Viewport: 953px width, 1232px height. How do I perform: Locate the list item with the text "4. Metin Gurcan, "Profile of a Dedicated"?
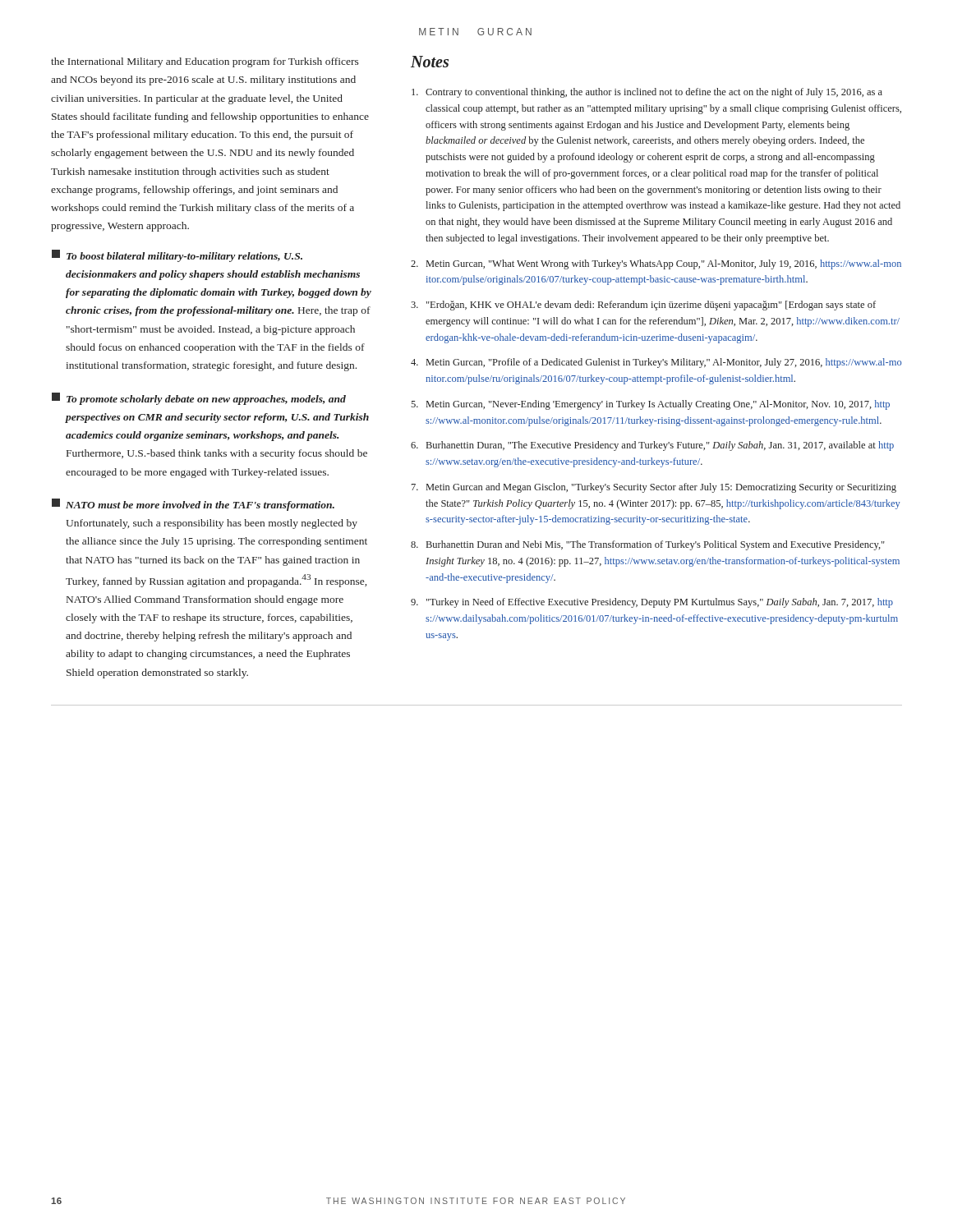[656, 371]
